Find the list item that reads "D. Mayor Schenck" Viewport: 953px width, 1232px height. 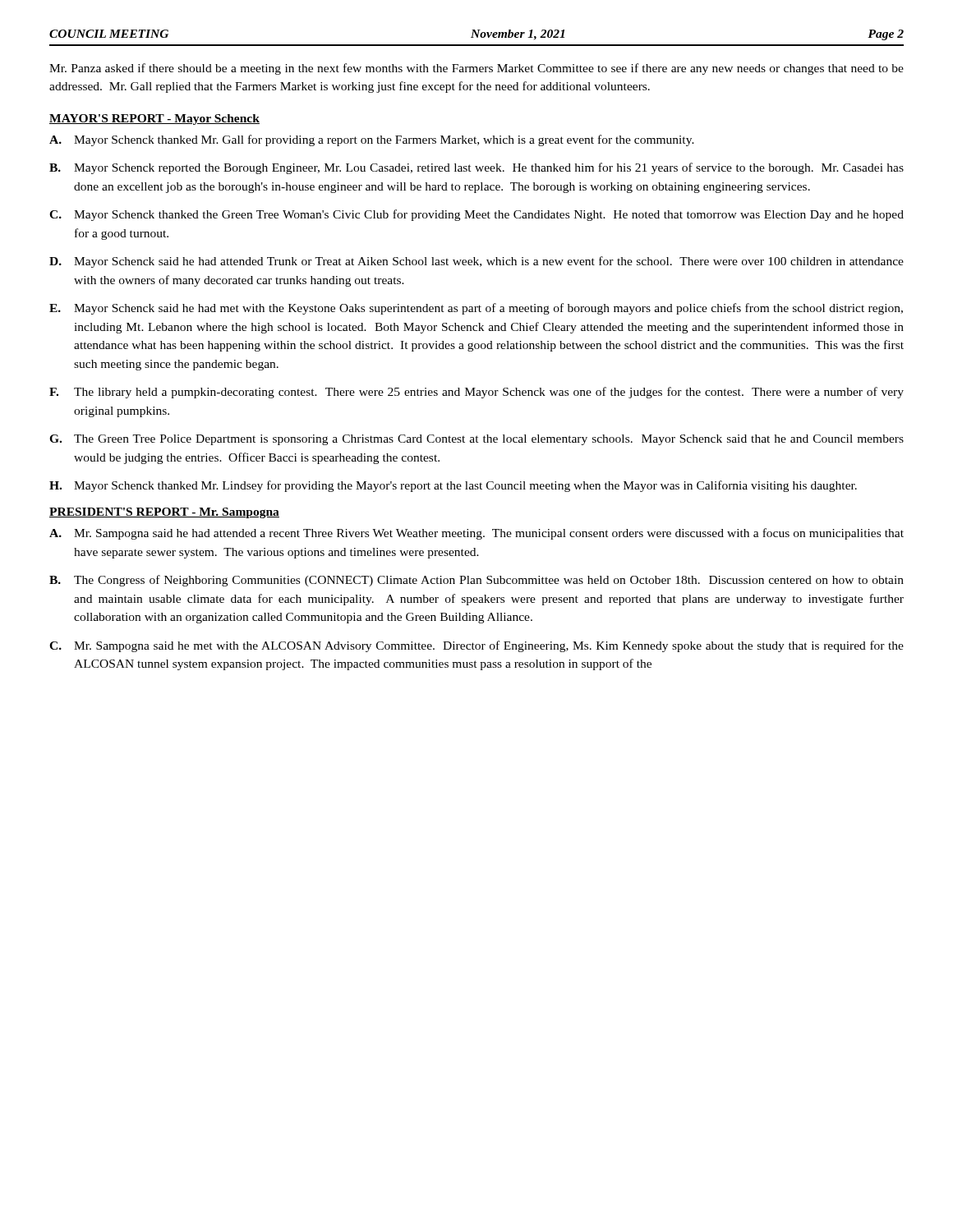pyautogui.click(x=476, y=271)
